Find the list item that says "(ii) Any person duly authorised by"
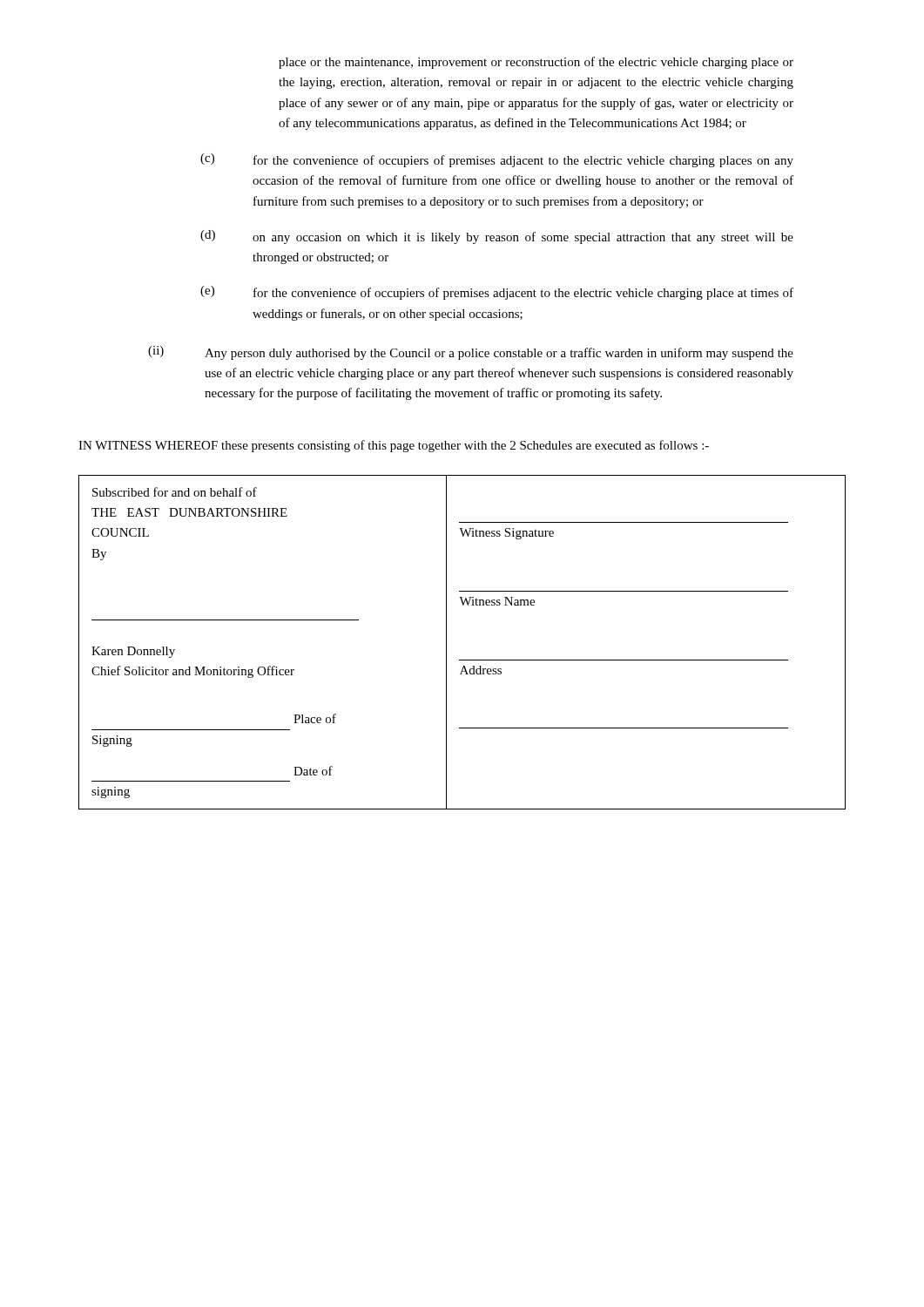 tap(471, 373)
